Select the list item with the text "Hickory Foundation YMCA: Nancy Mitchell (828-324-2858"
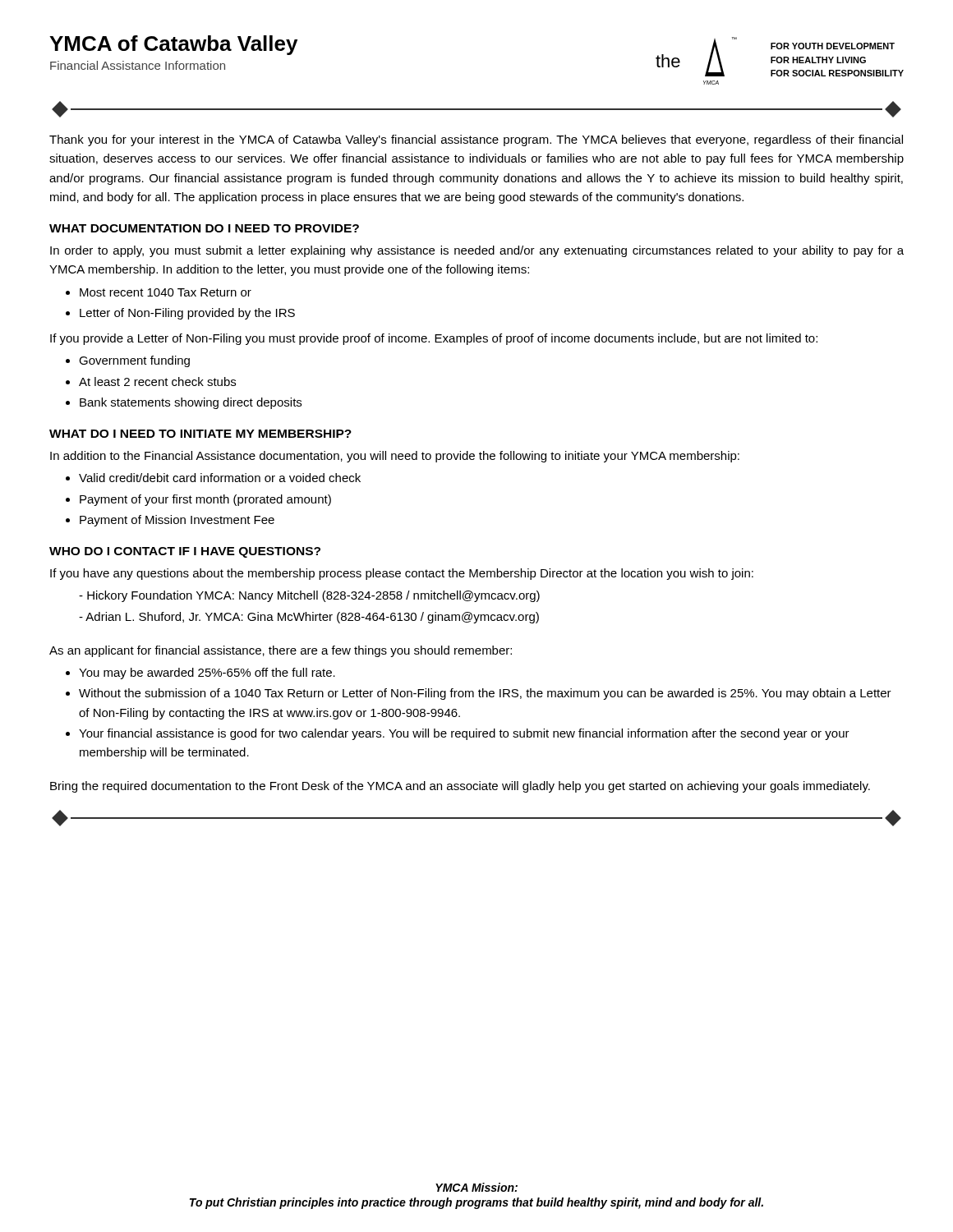Screen dimensions: 1232x953 313,595
